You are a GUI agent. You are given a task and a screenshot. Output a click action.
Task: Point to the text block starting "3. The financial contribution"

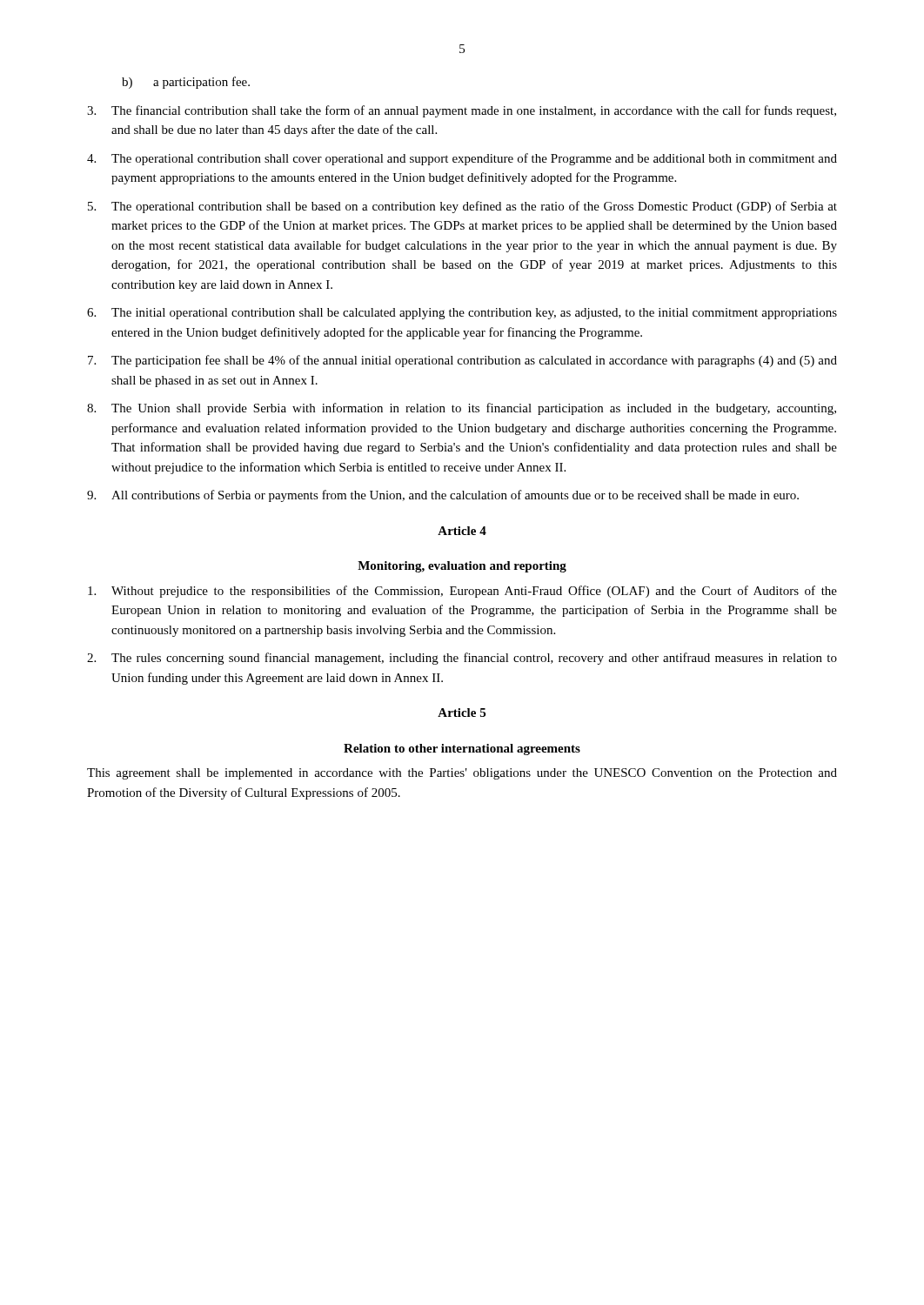click(462, 120)
